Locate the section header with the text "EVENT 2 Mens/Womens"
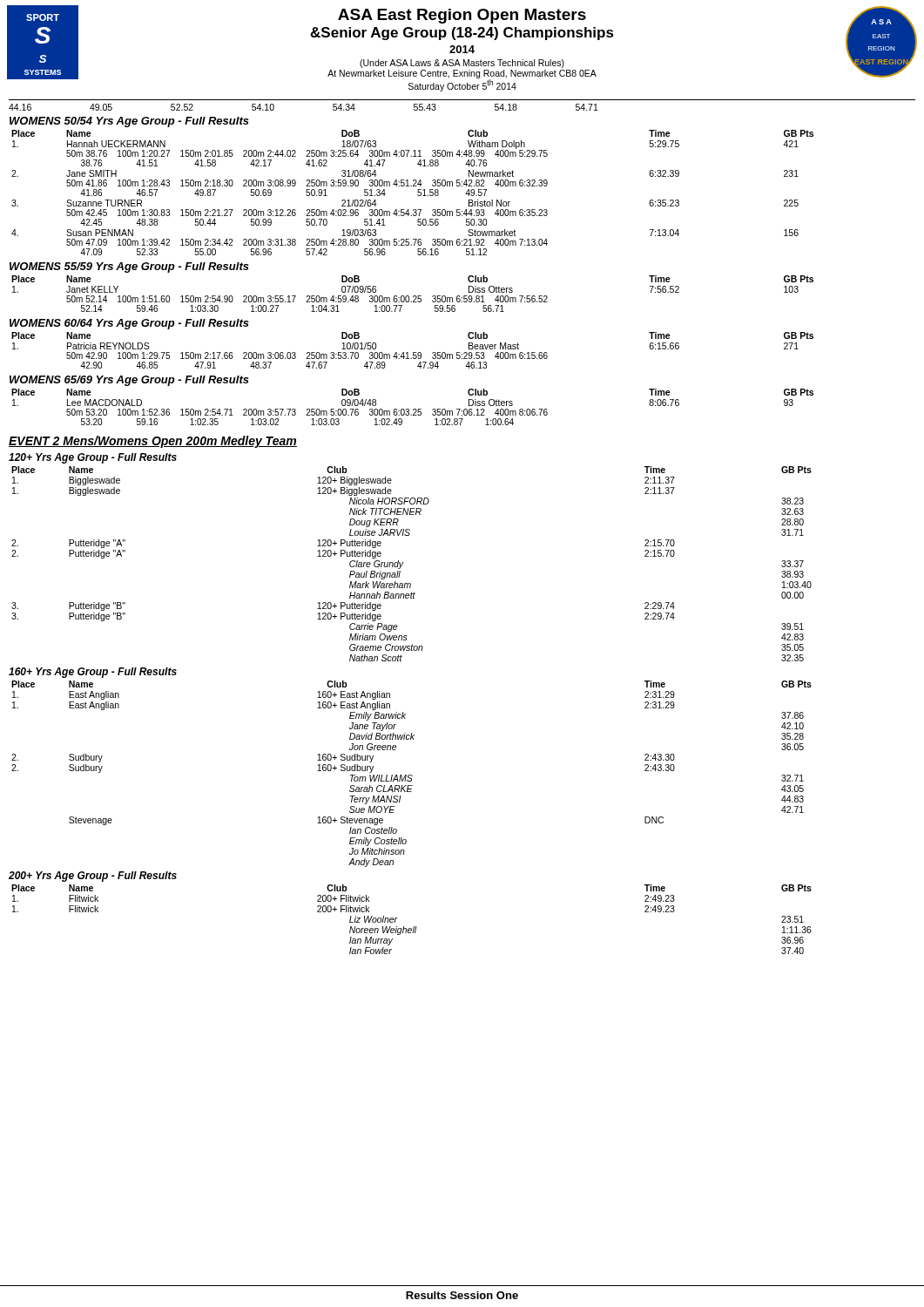 (153, 441)
